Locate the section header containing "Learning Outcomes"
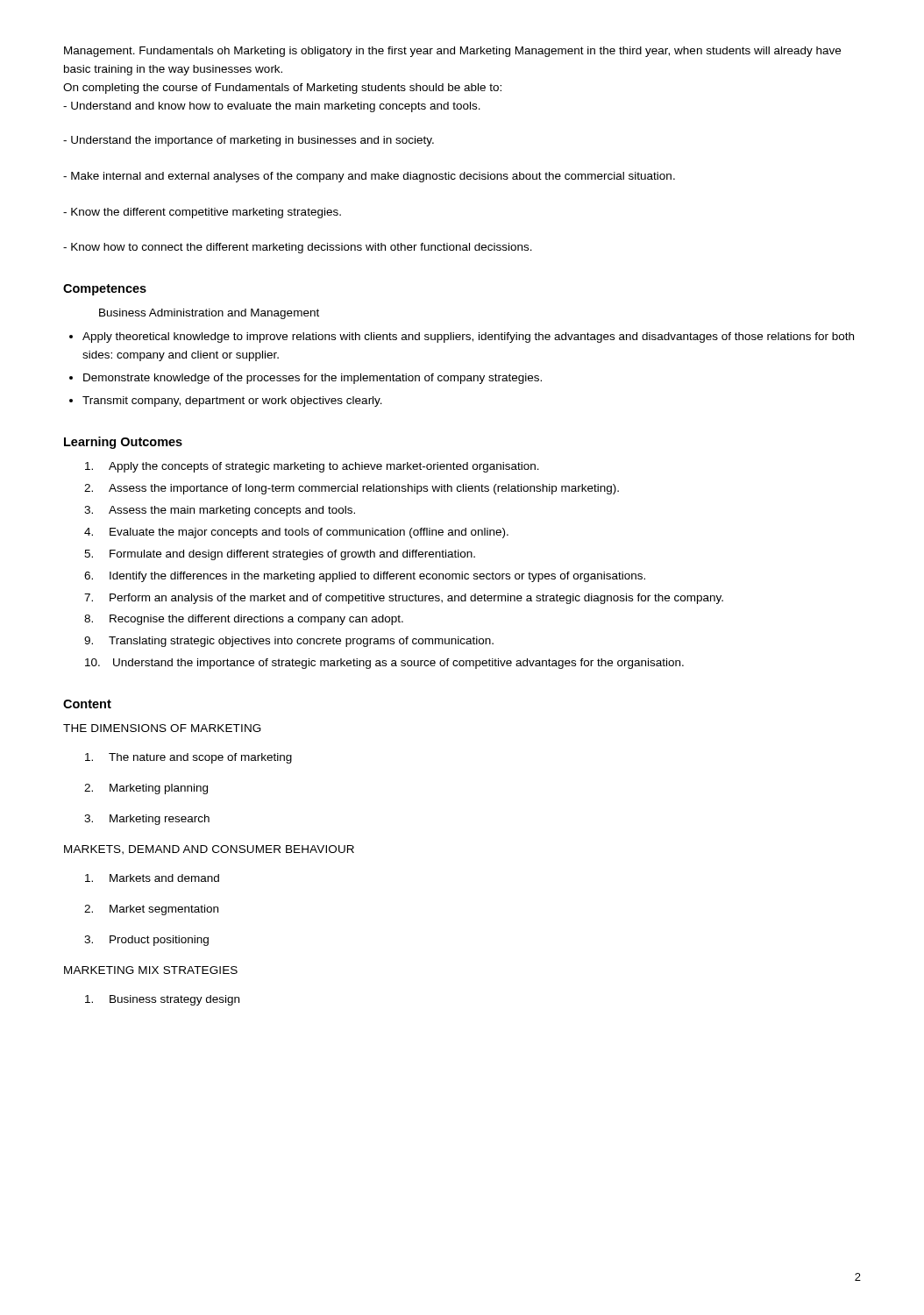This screenshot has height=1315, width=924. [123, 442]
